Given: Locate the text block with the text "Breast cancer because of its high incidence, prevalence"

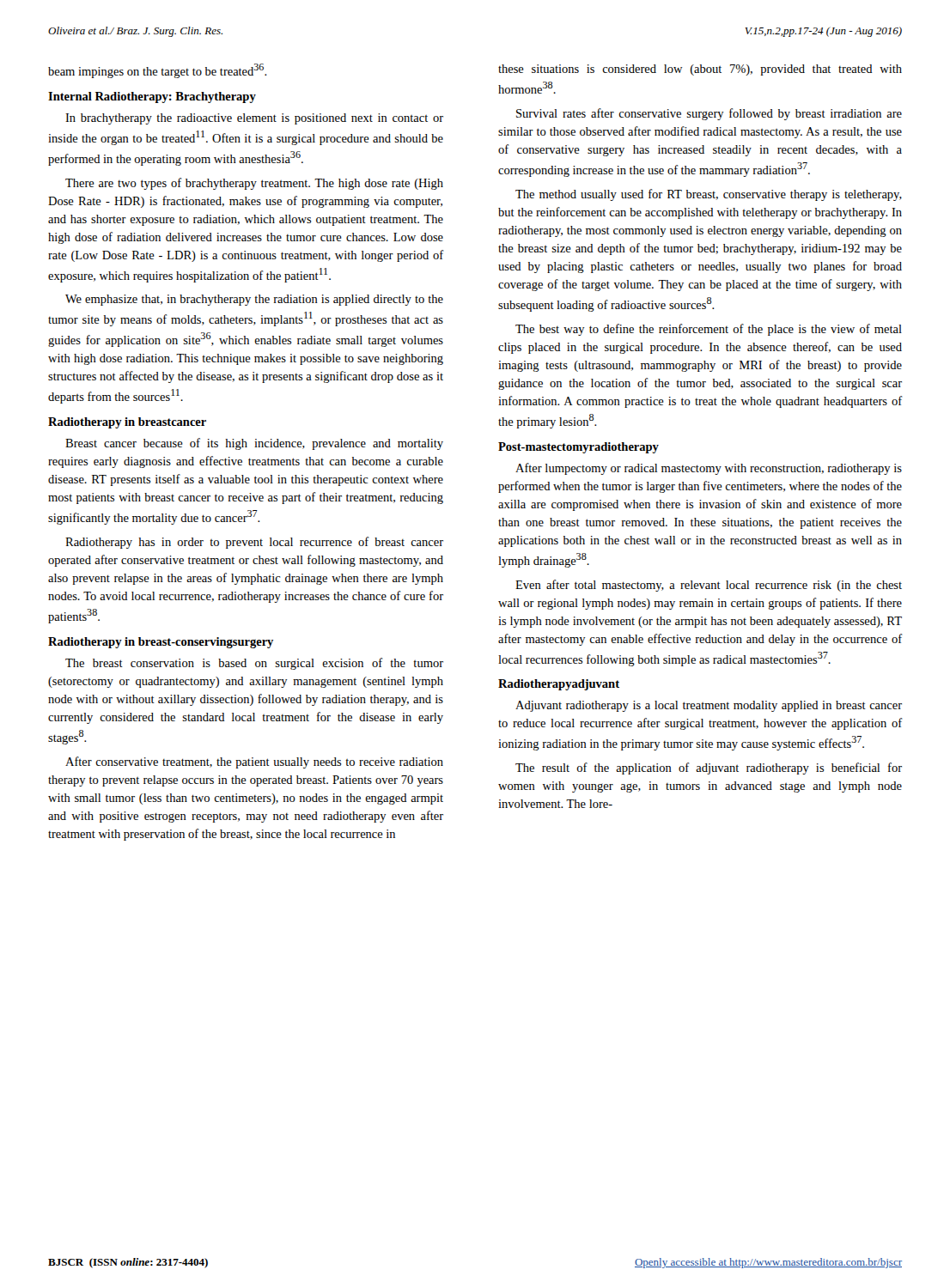Looking at the screenshot, I should click(x=246, y=530).
